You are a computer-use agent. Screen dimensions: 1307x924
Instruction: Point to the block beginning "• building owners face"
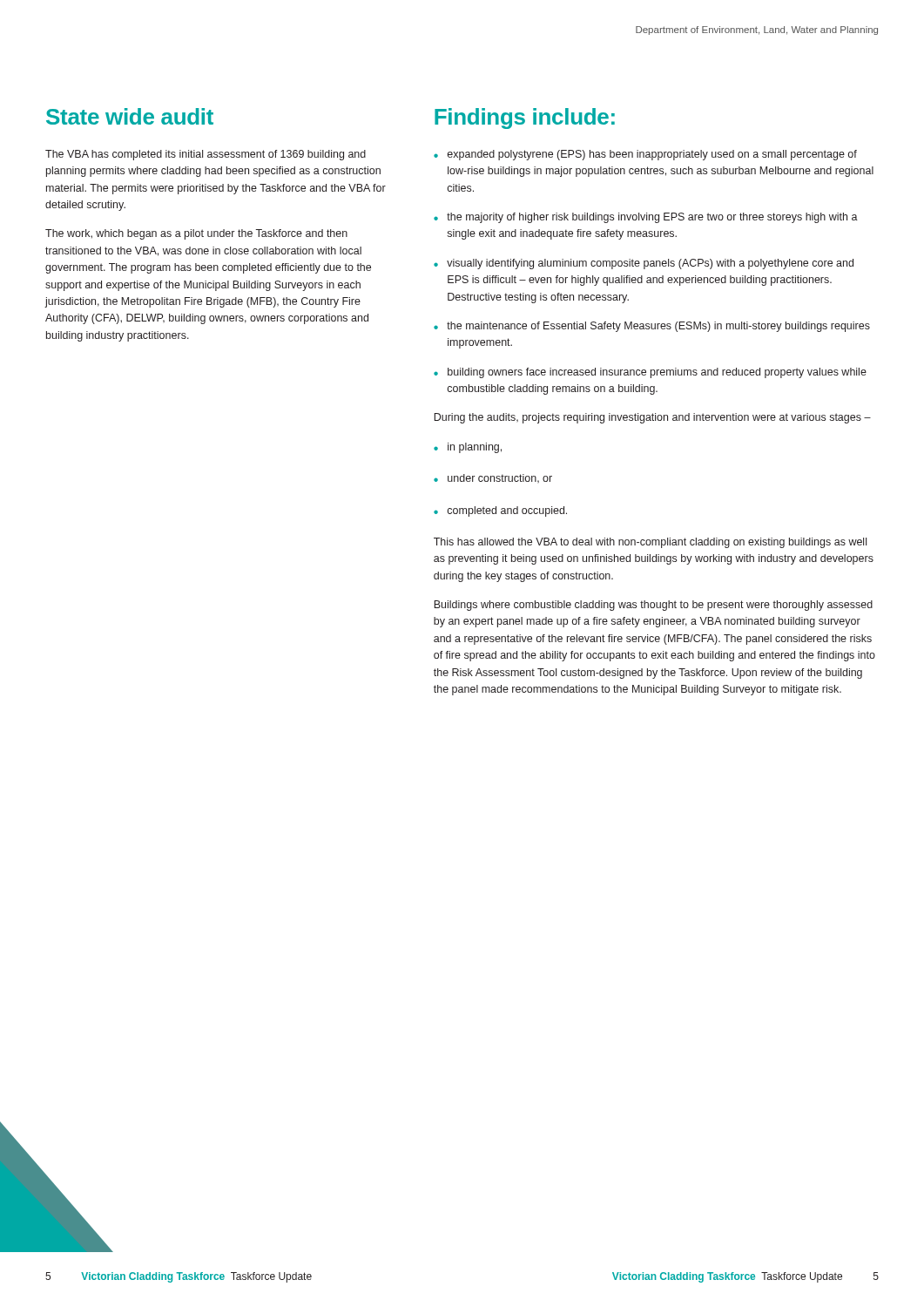click(656, 381)
